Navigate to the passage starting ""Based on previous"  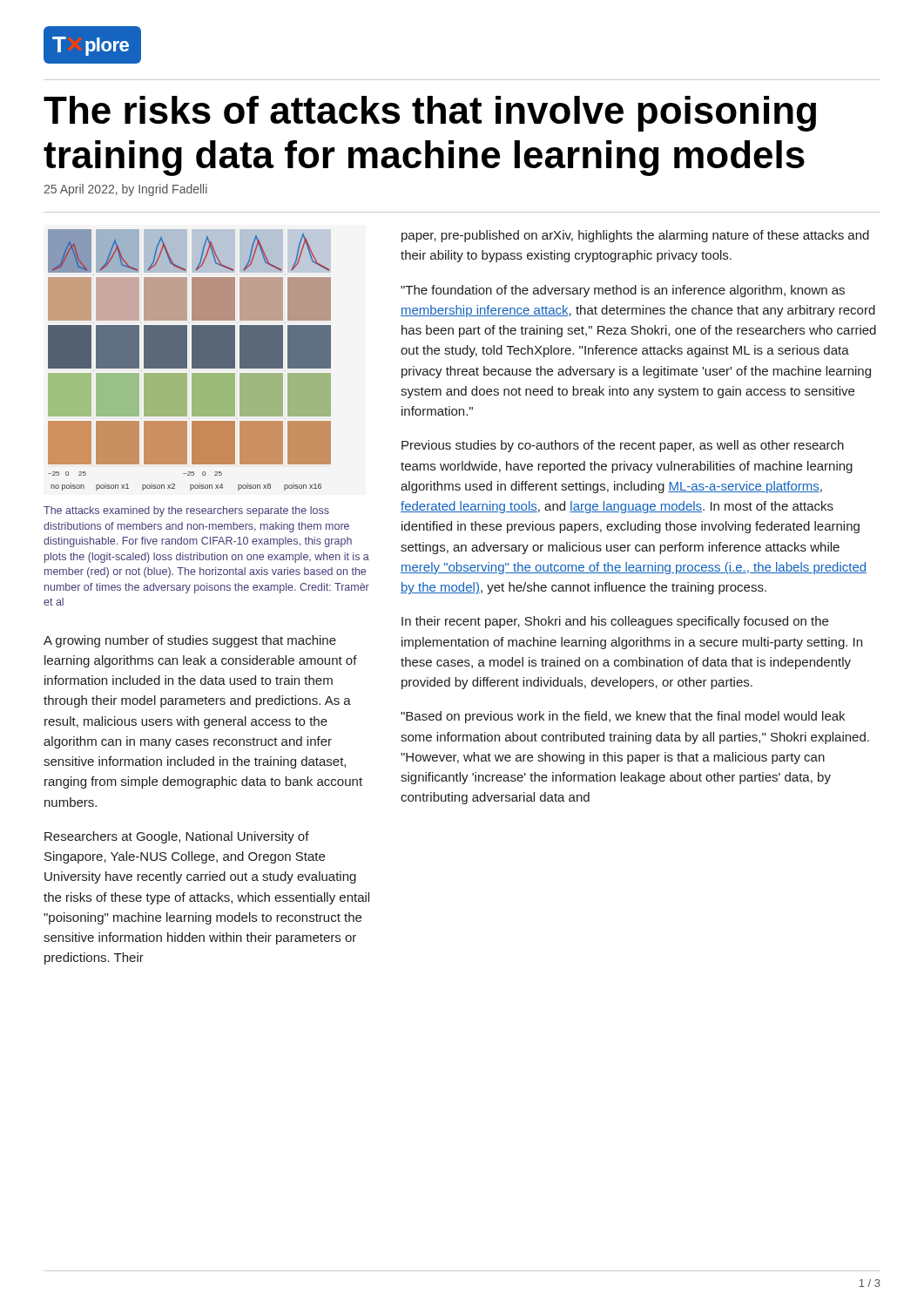pos(635,757)
